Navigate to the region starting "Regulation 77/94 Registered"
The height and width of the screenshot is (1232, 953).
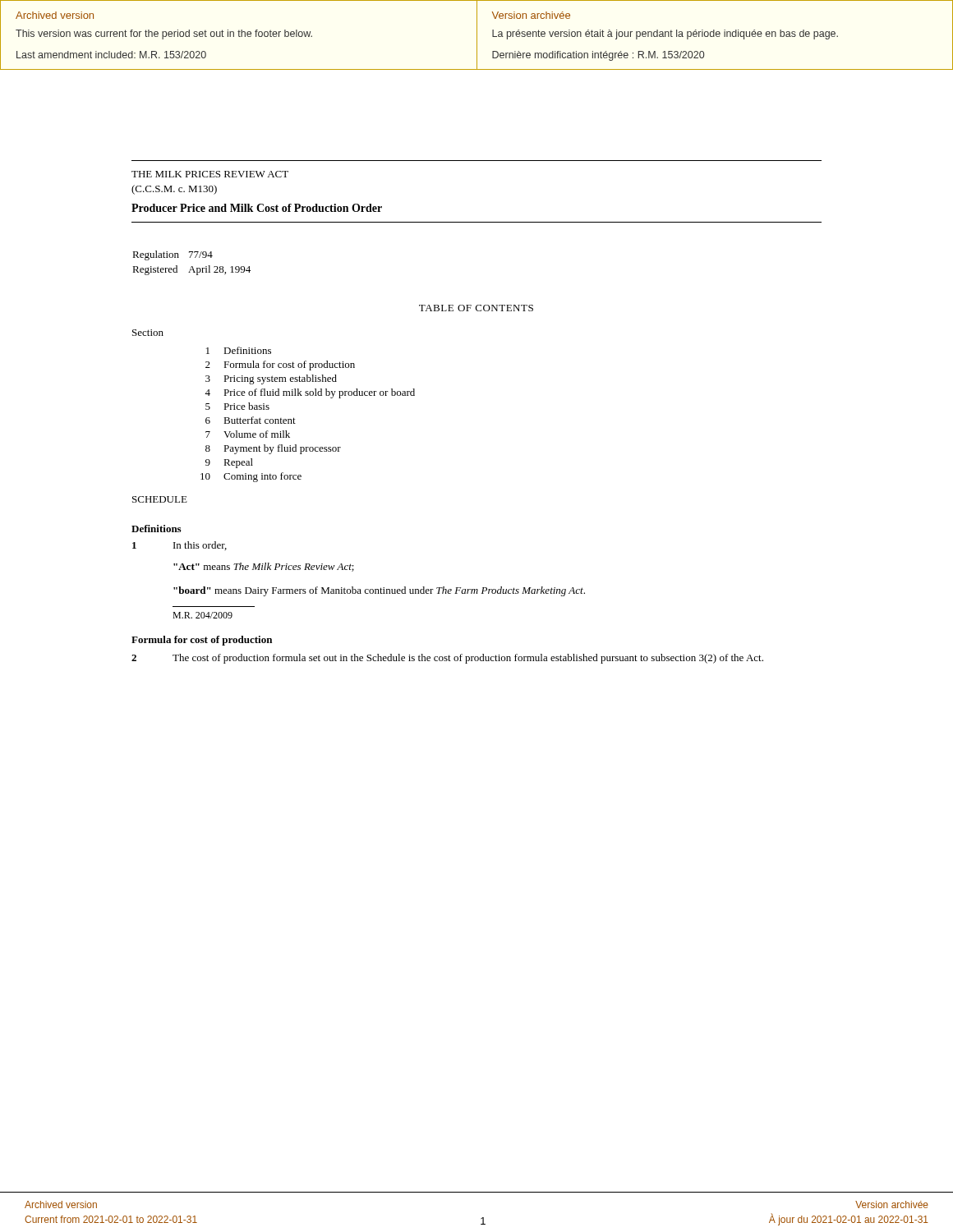click(192, 262)
